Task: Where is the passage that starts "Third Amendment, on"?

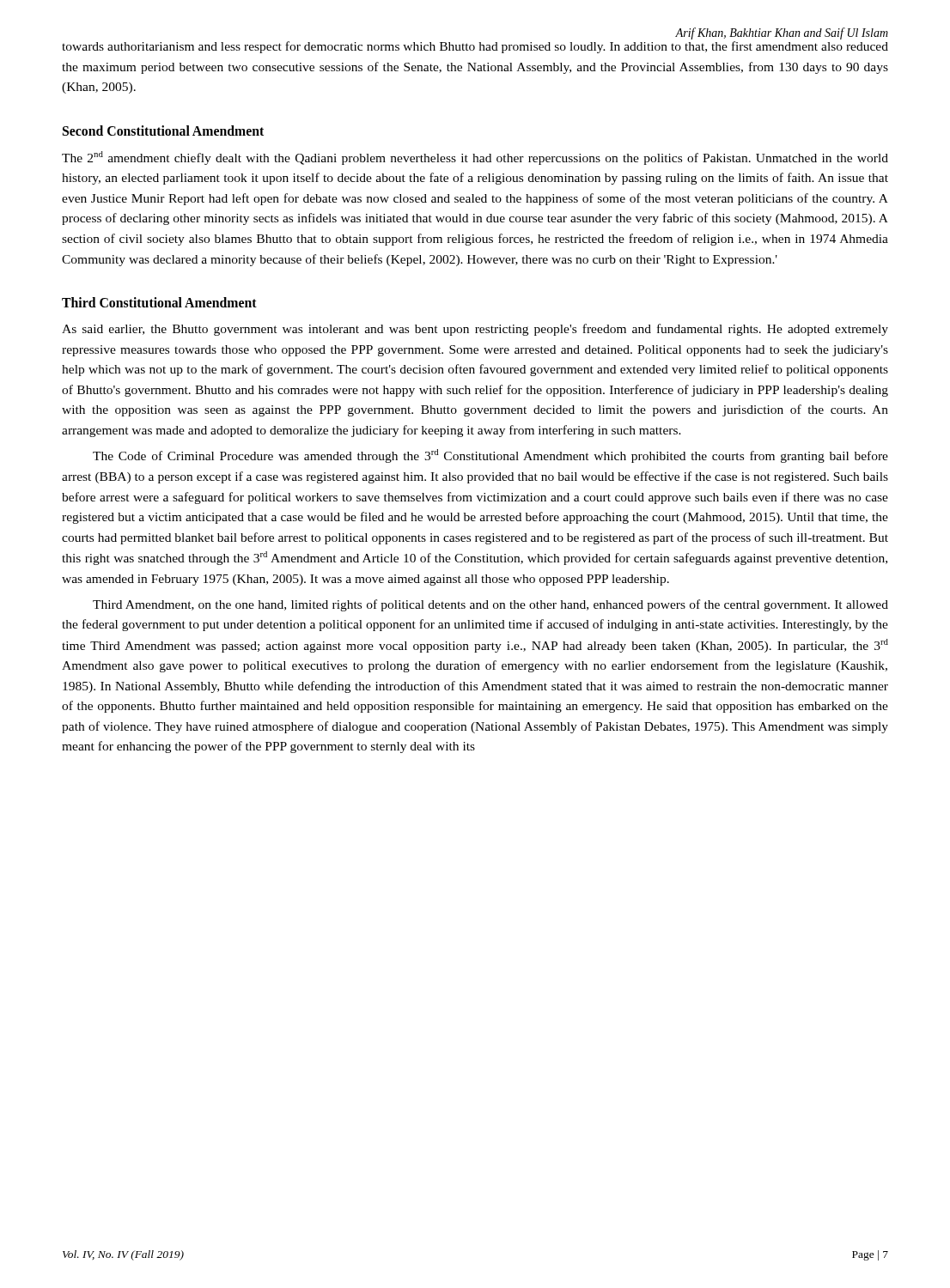Action: (475, 675)
